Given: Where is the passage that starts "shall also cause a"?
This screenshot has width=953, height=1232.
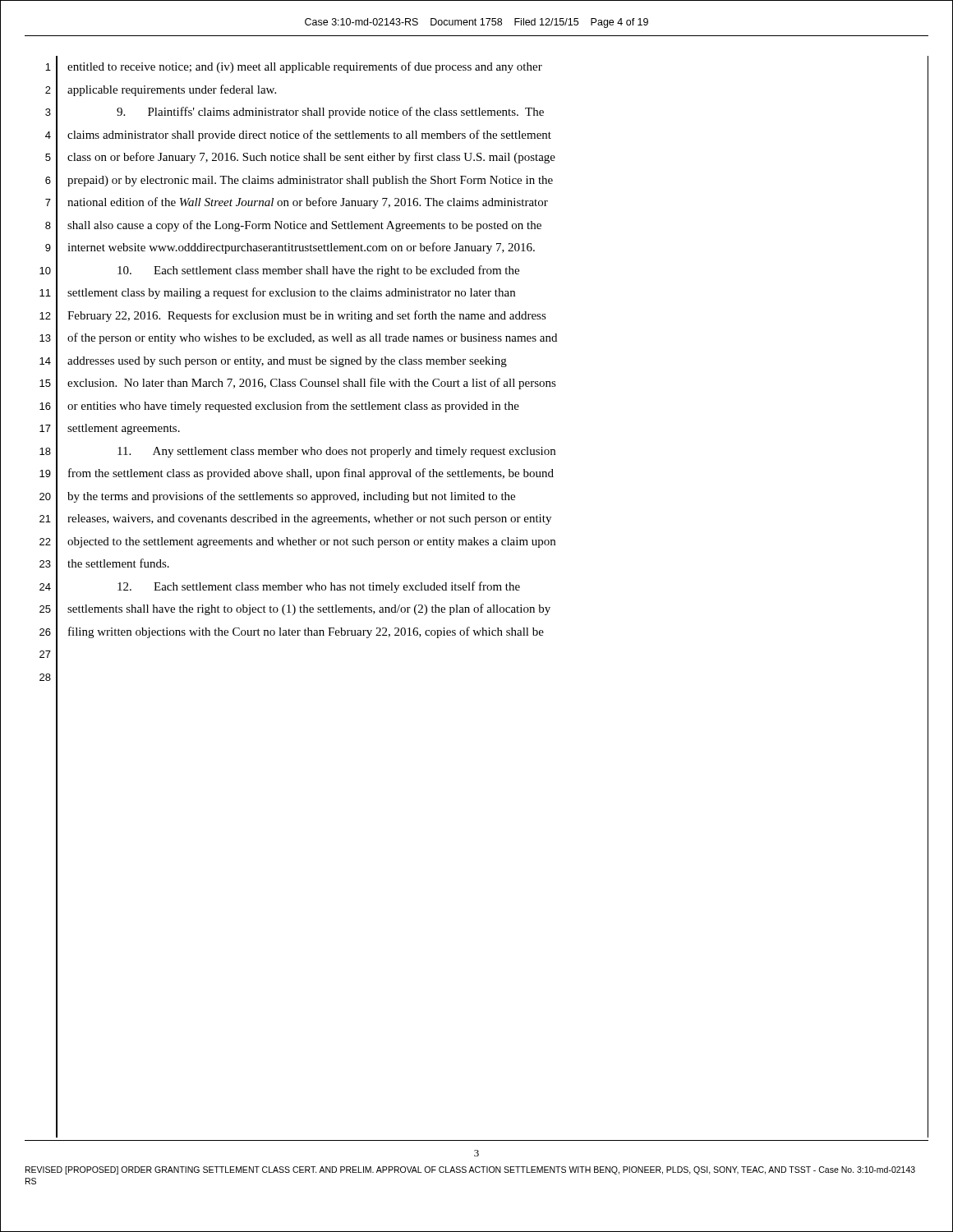Looking at the screenshot, I should pyautogui.click(x=305, y=225).
